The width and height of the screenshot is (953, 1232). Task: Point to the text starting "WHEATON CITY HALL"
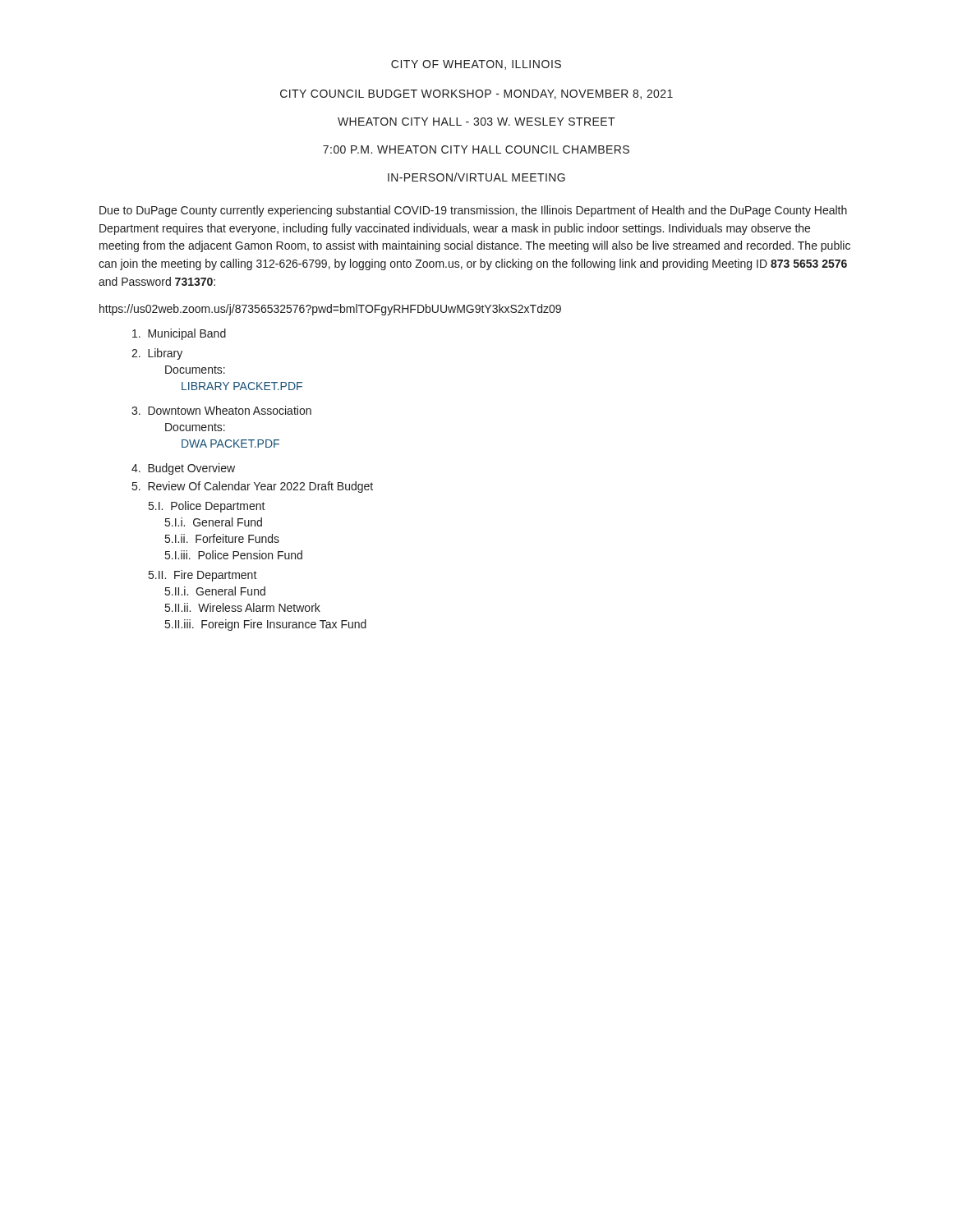pyautogui.click(x=476, y=122)
